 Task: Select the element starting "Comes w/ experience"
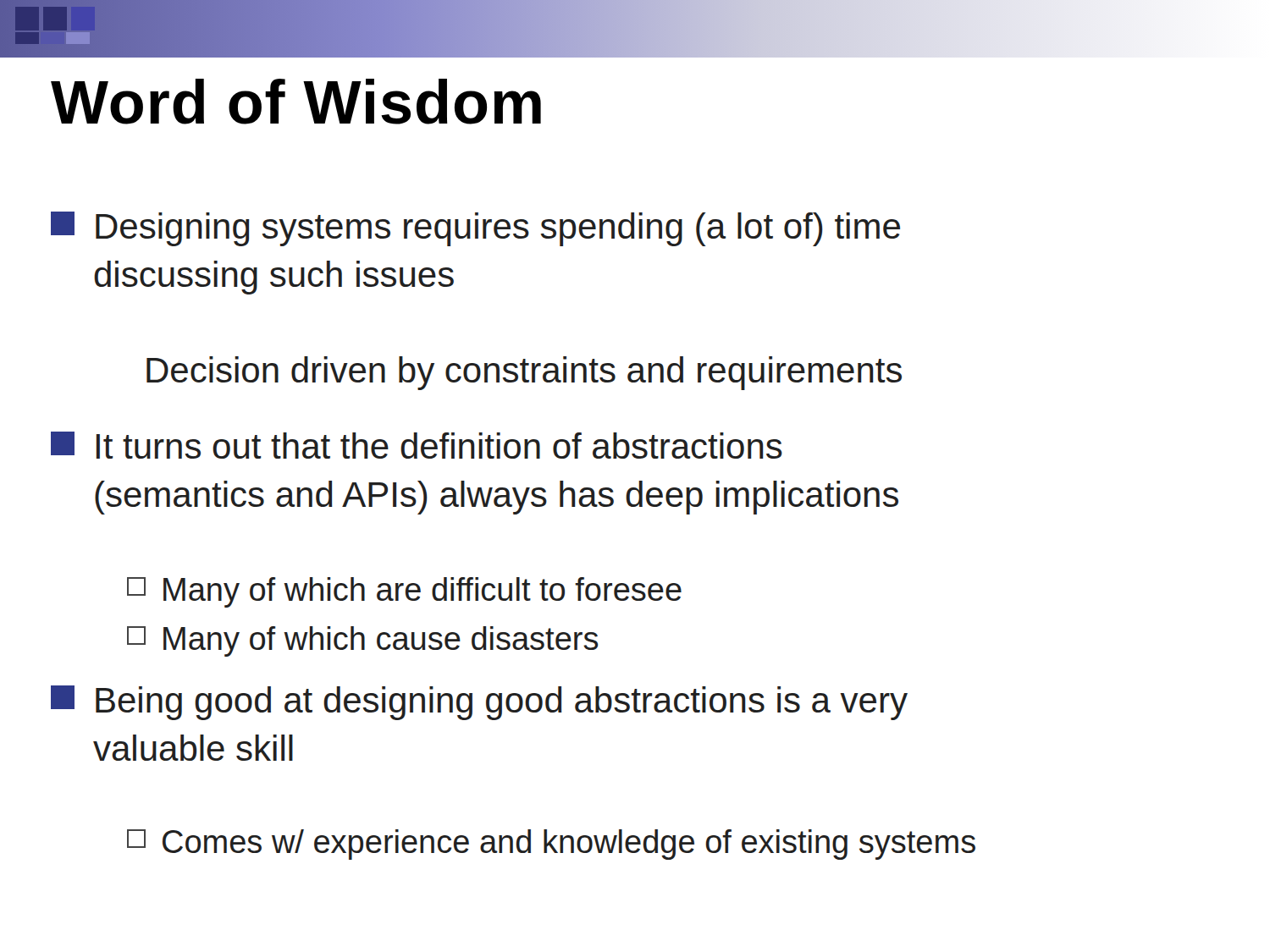552,843
